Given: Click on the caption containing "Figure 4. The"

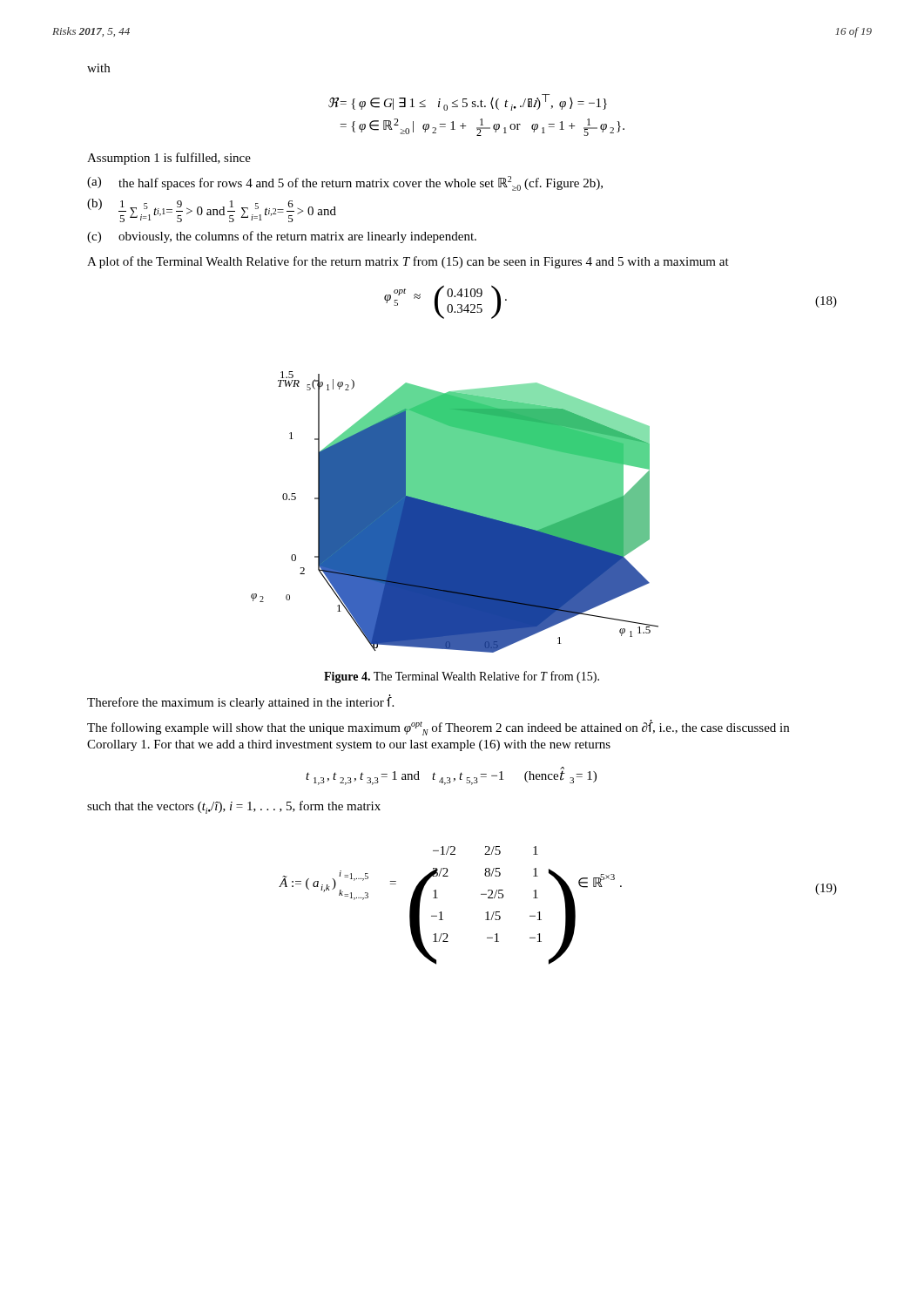Looking at the screenshot, I should click(462, 677).
